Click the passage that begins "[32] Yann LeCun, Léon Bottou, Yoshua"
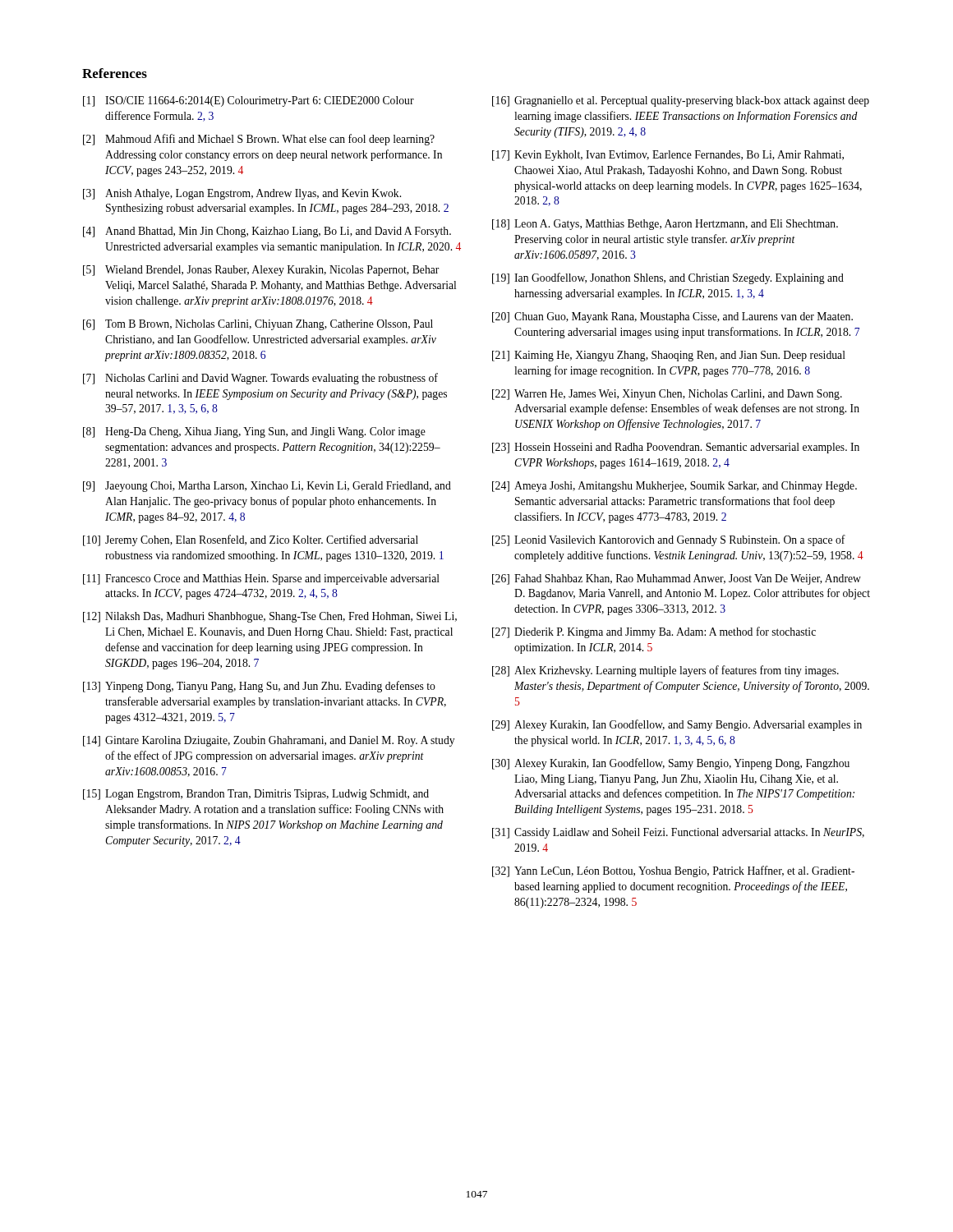The width and height of the screenshot is (953, 1232). coord(681,887)
